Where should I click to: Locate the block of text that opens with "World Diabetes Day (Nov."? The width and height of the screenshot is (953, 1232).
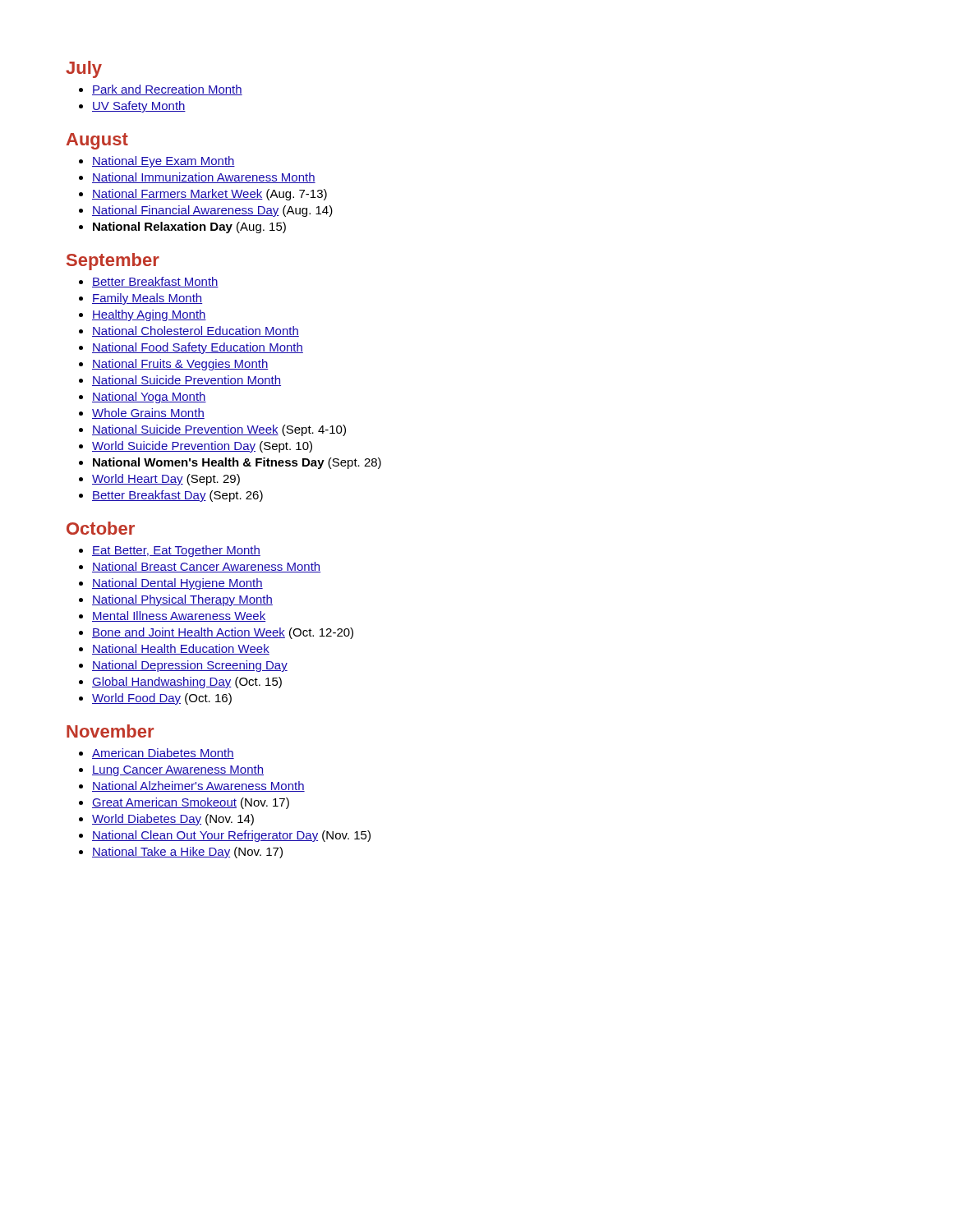173,818
